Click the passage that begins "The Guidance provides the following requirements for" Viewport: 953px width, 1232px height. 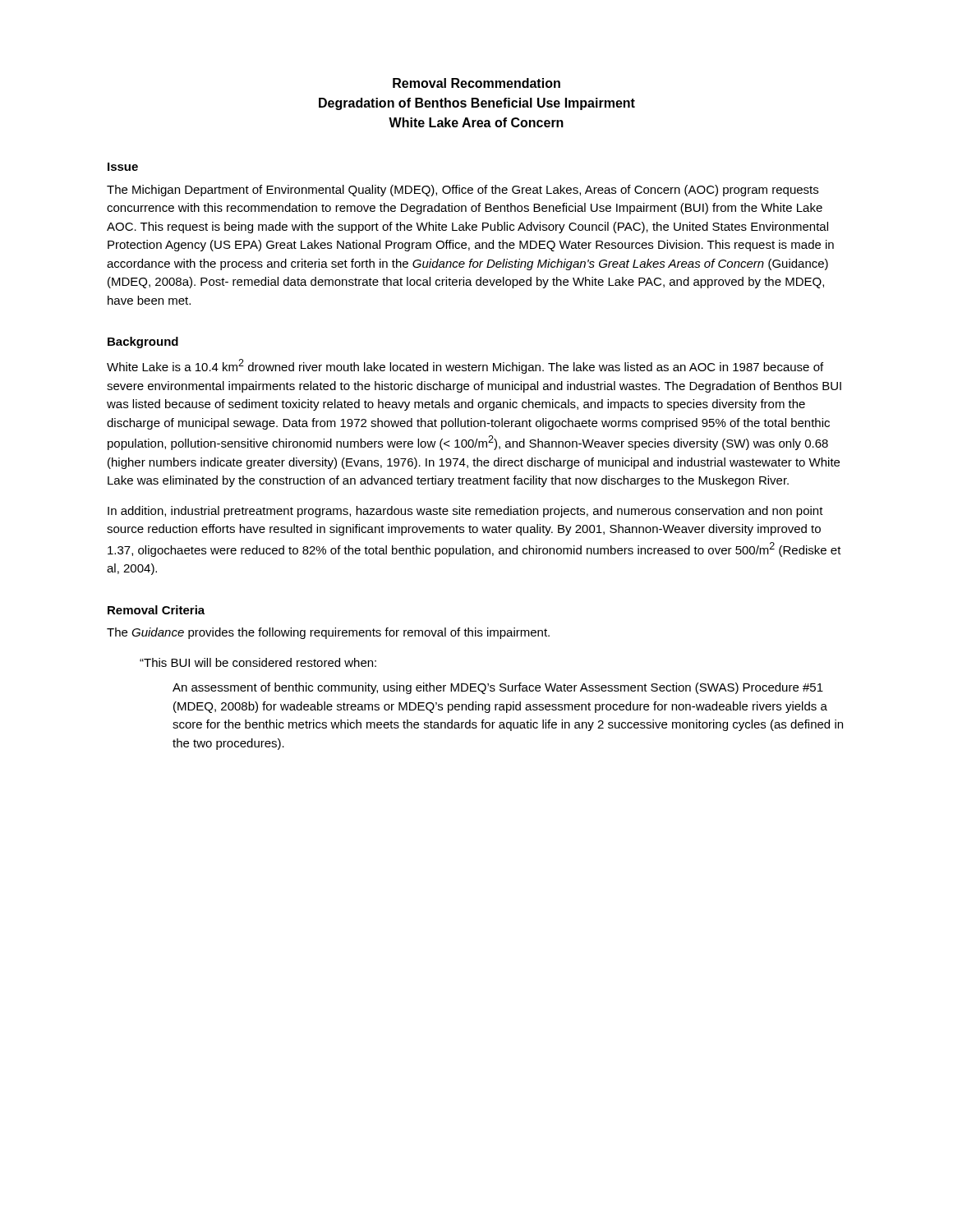pyautogui.click(x=329, y=632)
